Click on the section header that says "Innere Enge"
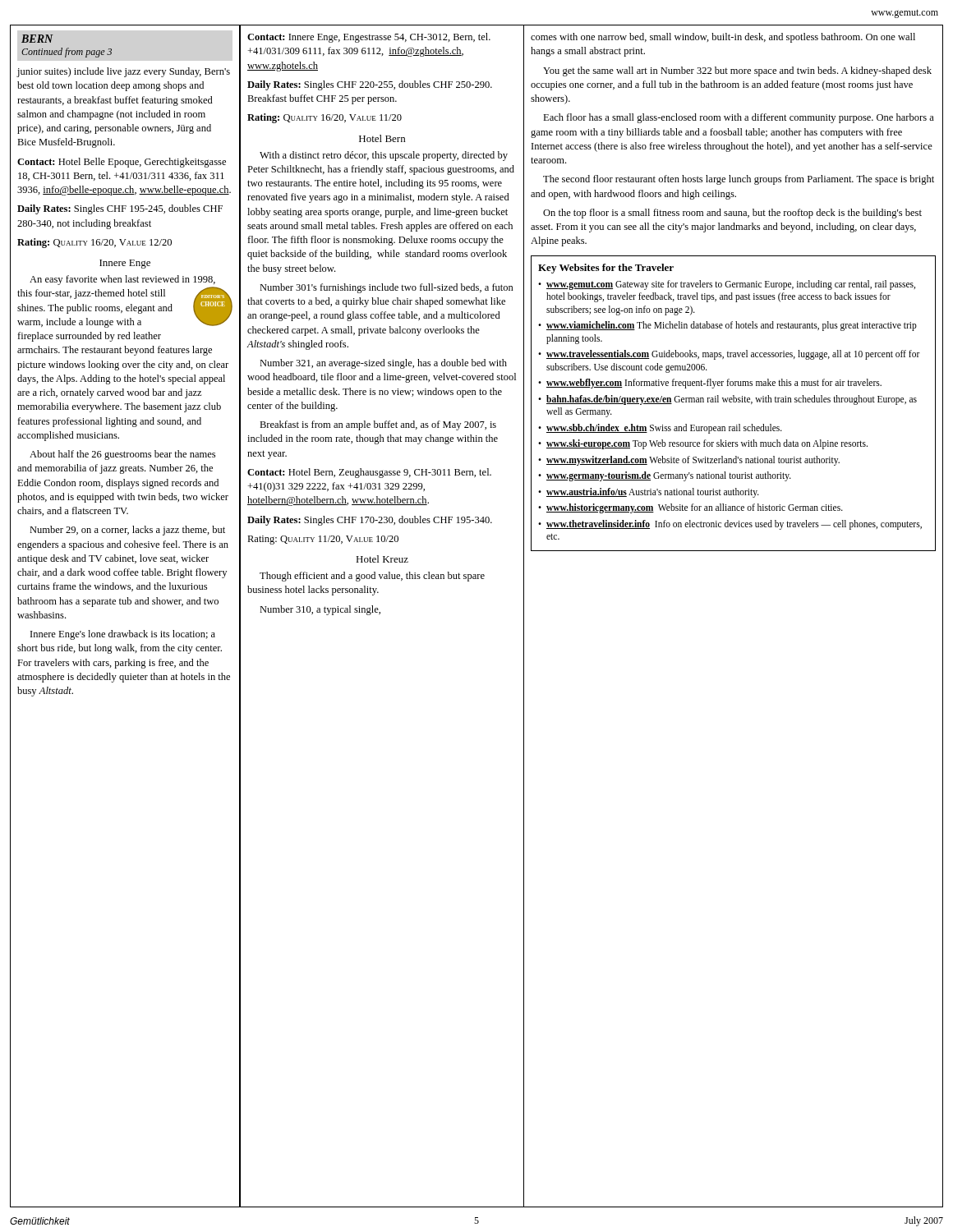This screenshot has width=953, height=1232. point(125,262)
